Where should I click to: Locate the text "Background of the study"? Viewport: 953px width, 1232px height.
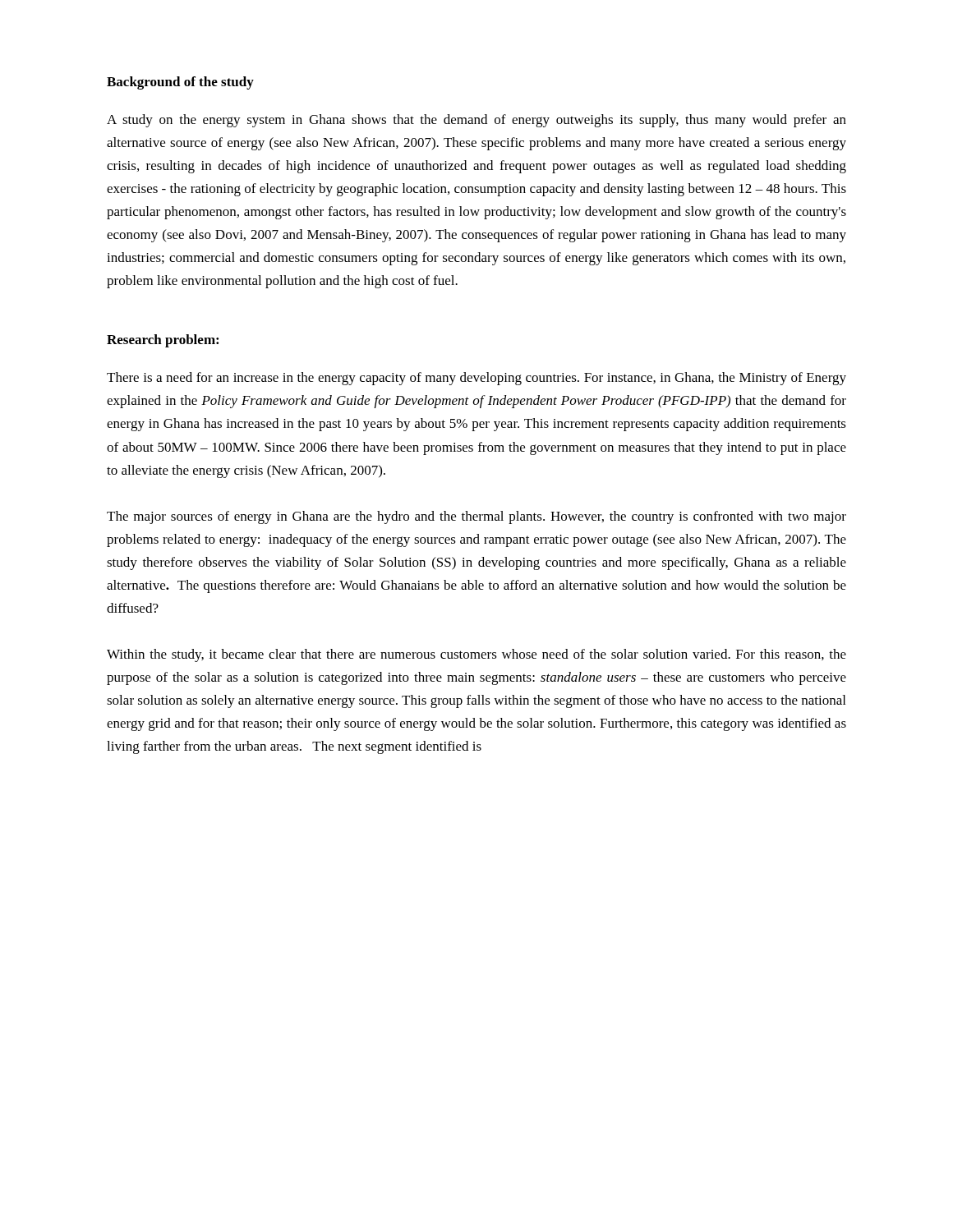(180, 82)
